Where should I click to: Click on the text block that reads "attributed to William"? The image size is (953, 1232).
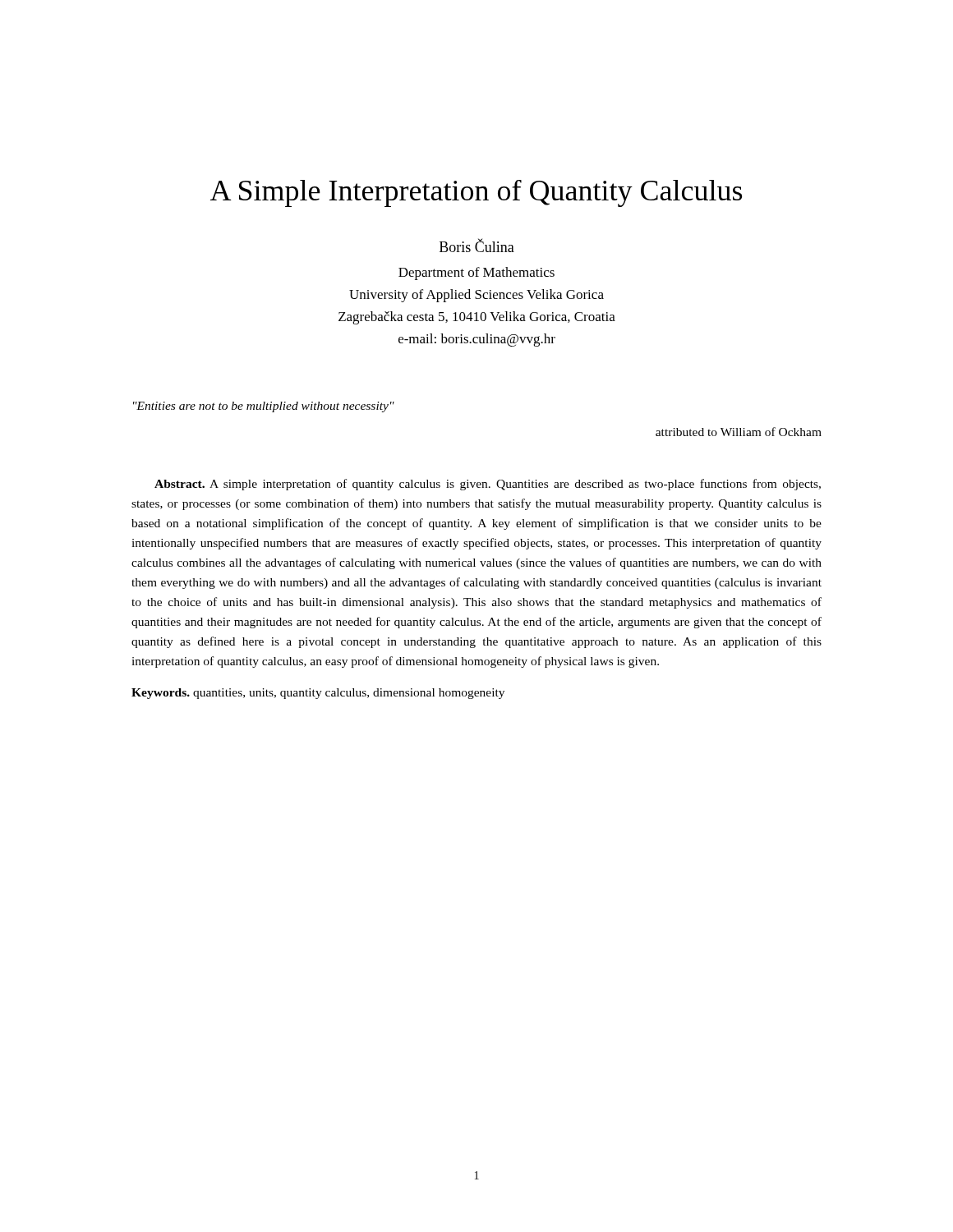point(738,431)
